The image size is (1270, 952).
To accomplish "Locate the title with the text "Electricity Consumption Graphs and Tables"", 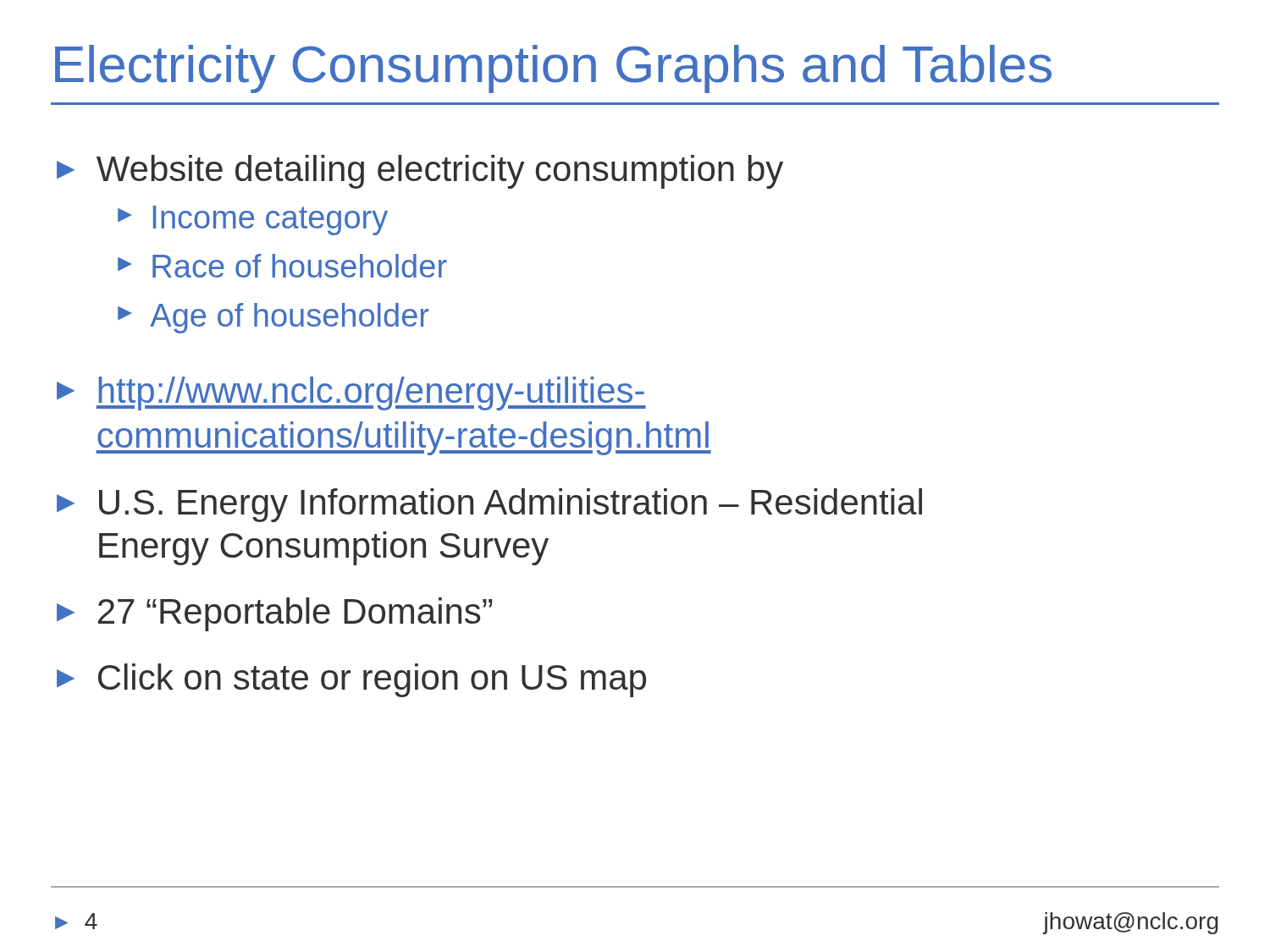I will pos(635,70).
